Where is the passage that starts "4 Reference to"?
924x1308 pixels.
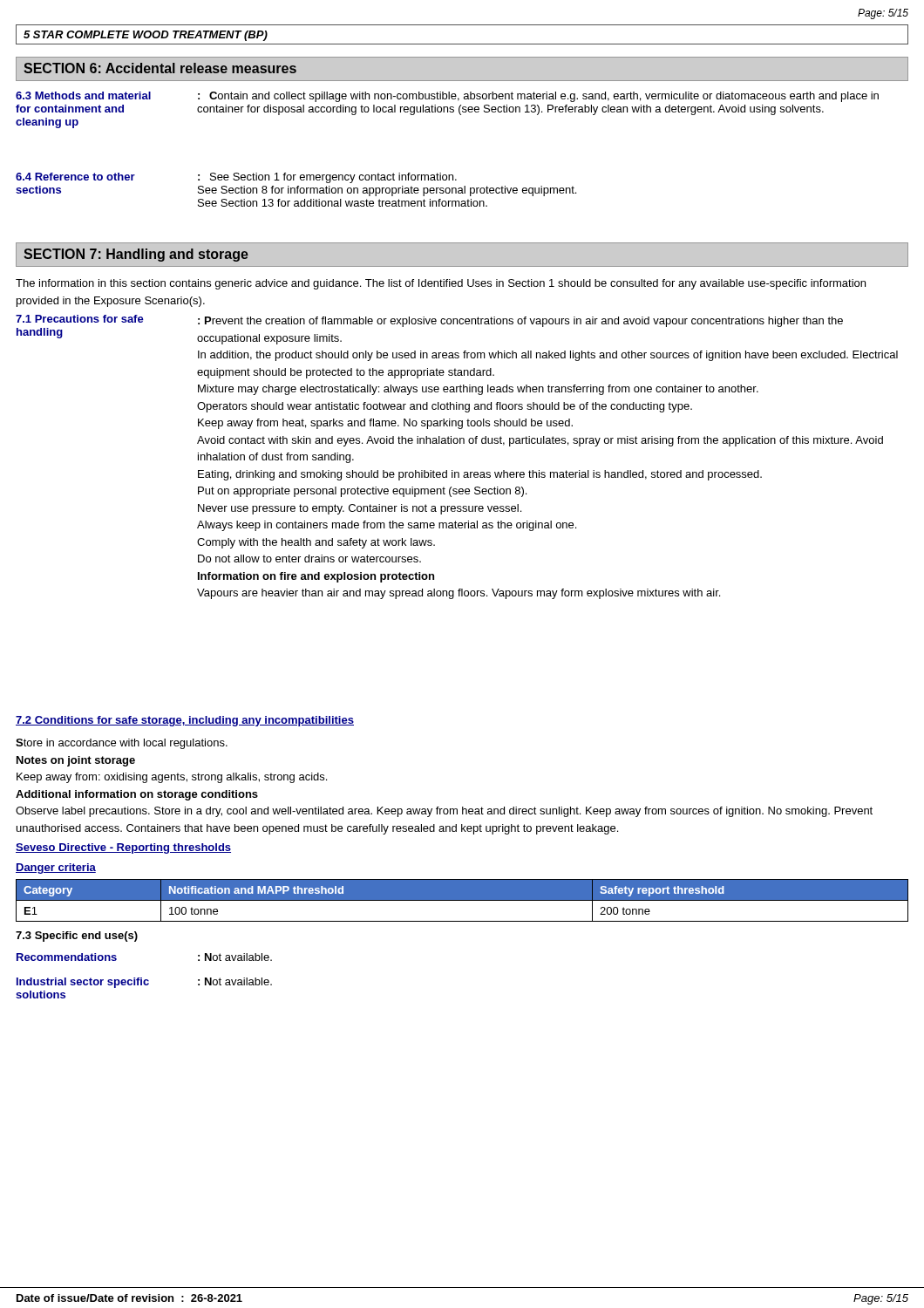[462, 190]
